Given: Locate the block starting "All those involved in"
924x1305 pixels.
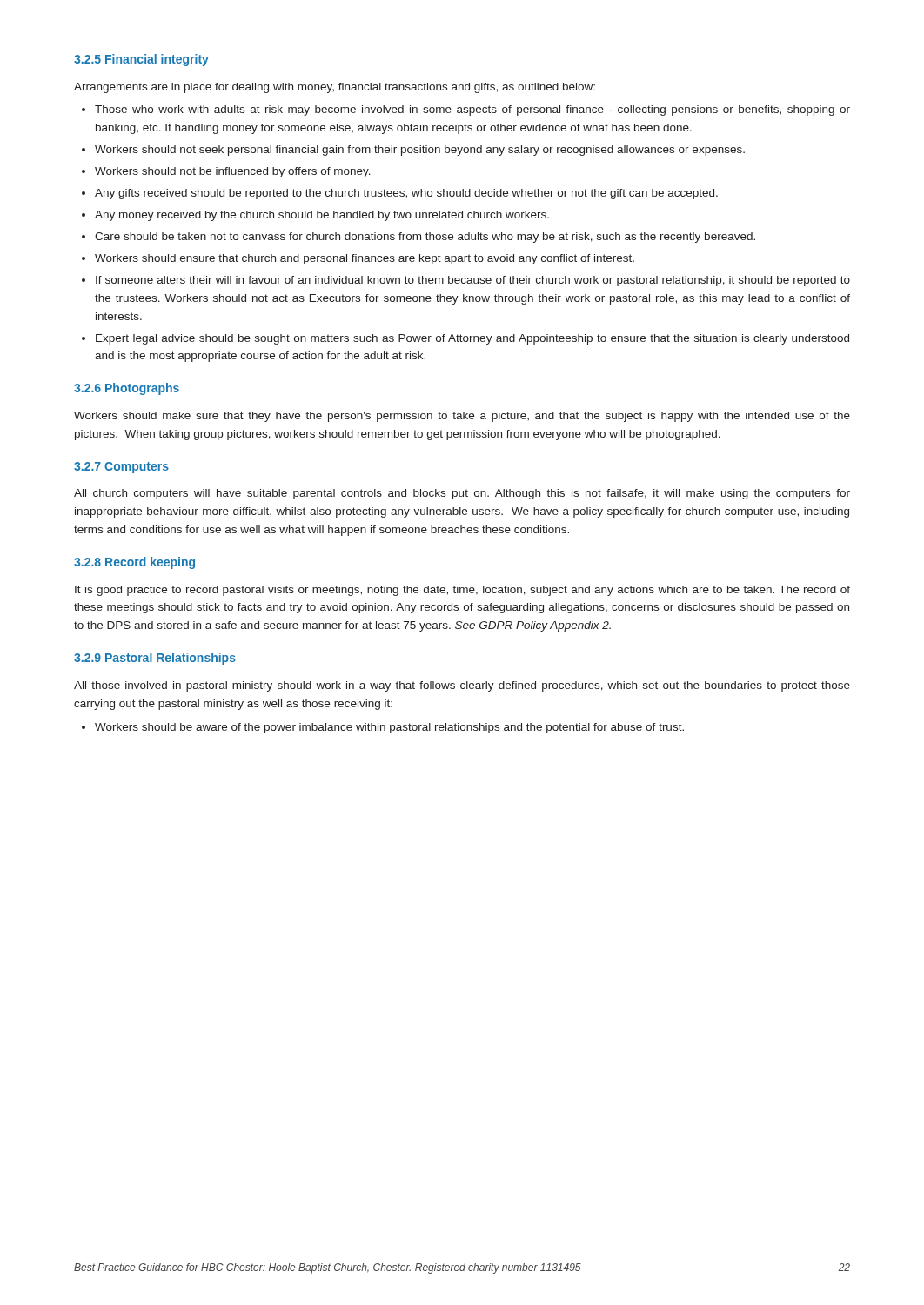Looking at the screenshot, I should pyautogui.click(x=462, y=695).
